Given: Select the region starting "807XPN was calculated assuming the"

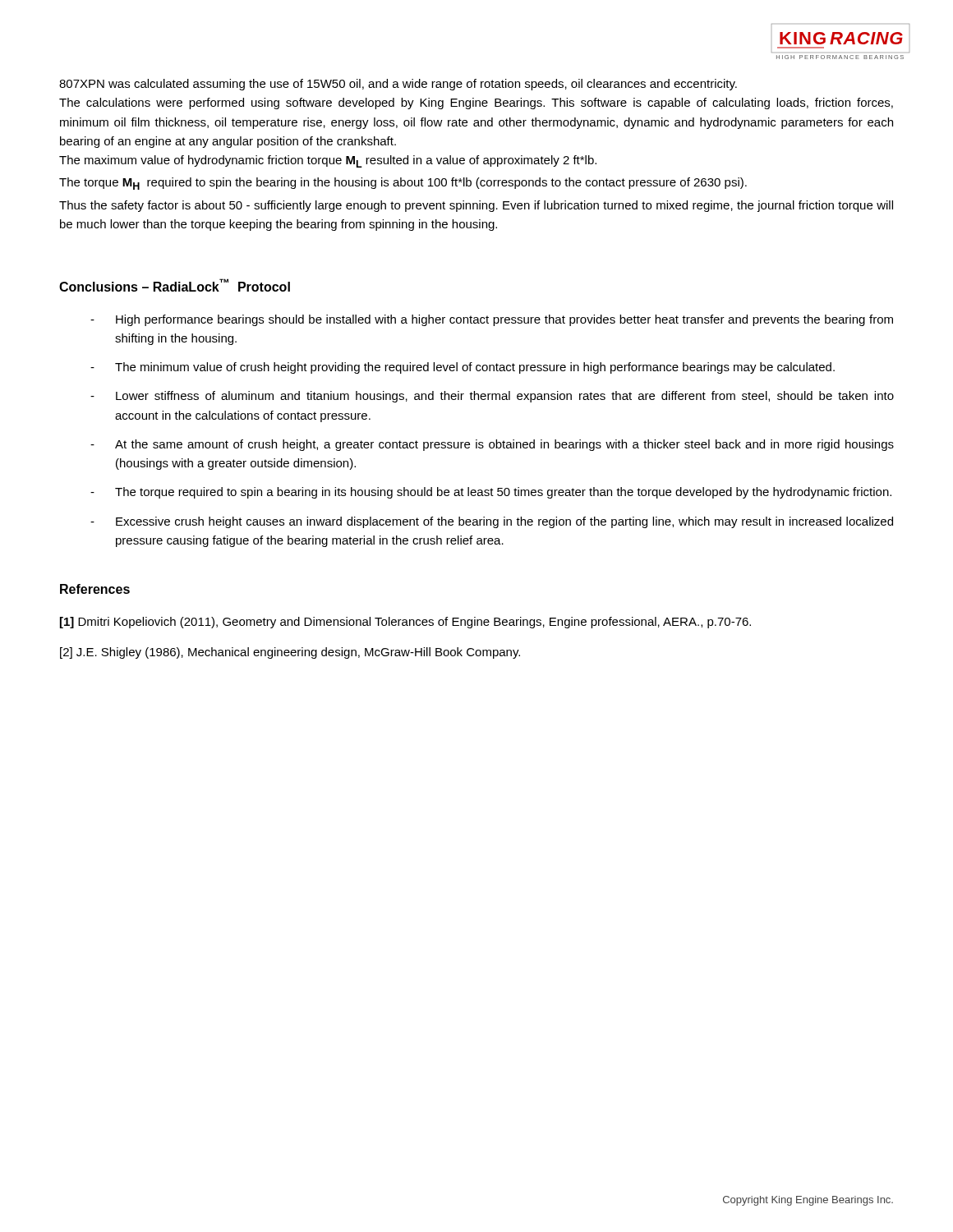Looking at the screenshot, I should pyautogui.click(x=476, y=154).
